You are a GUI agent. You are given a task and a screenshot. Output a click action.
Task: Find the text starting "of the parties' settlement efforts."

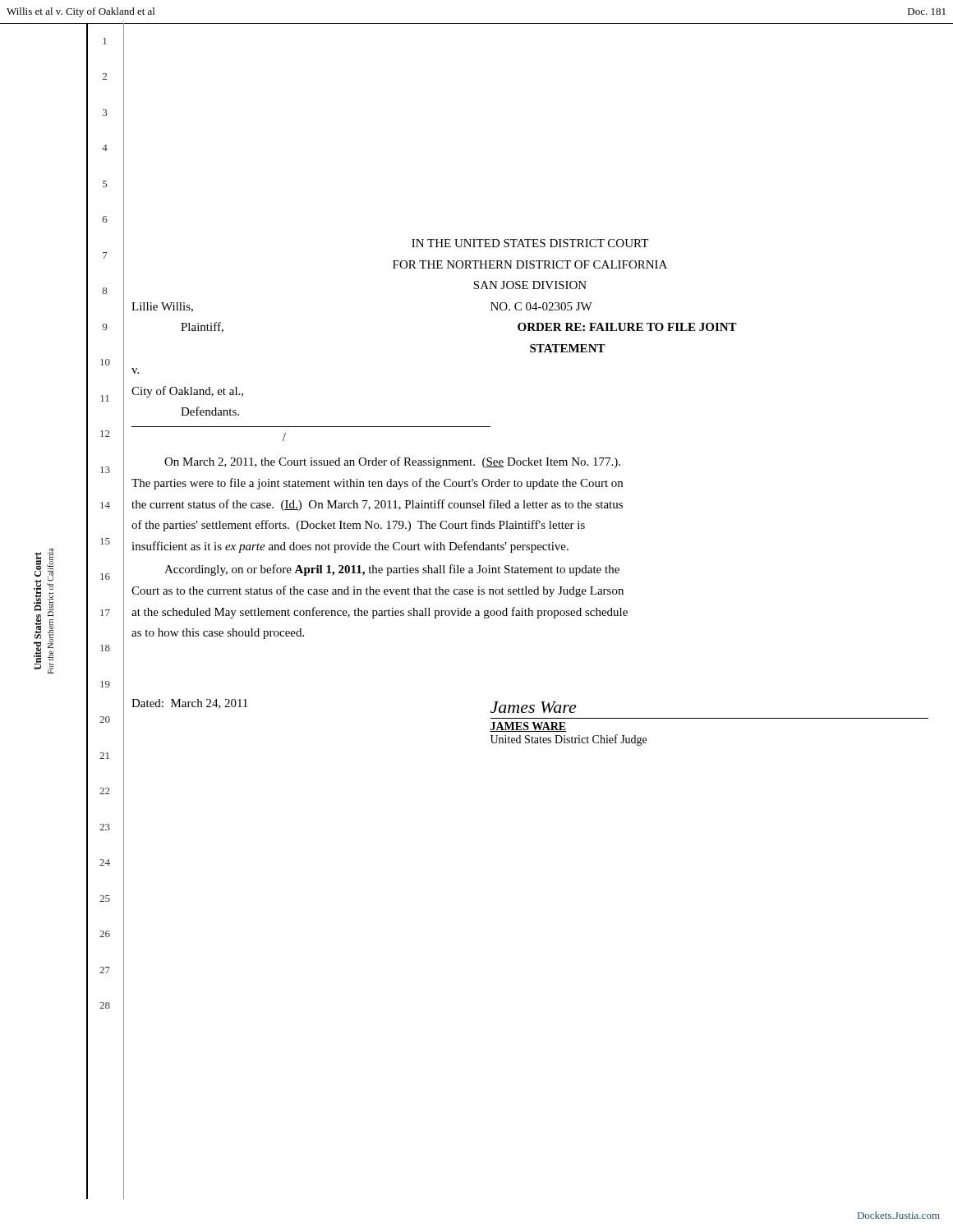tap(358, 525)
